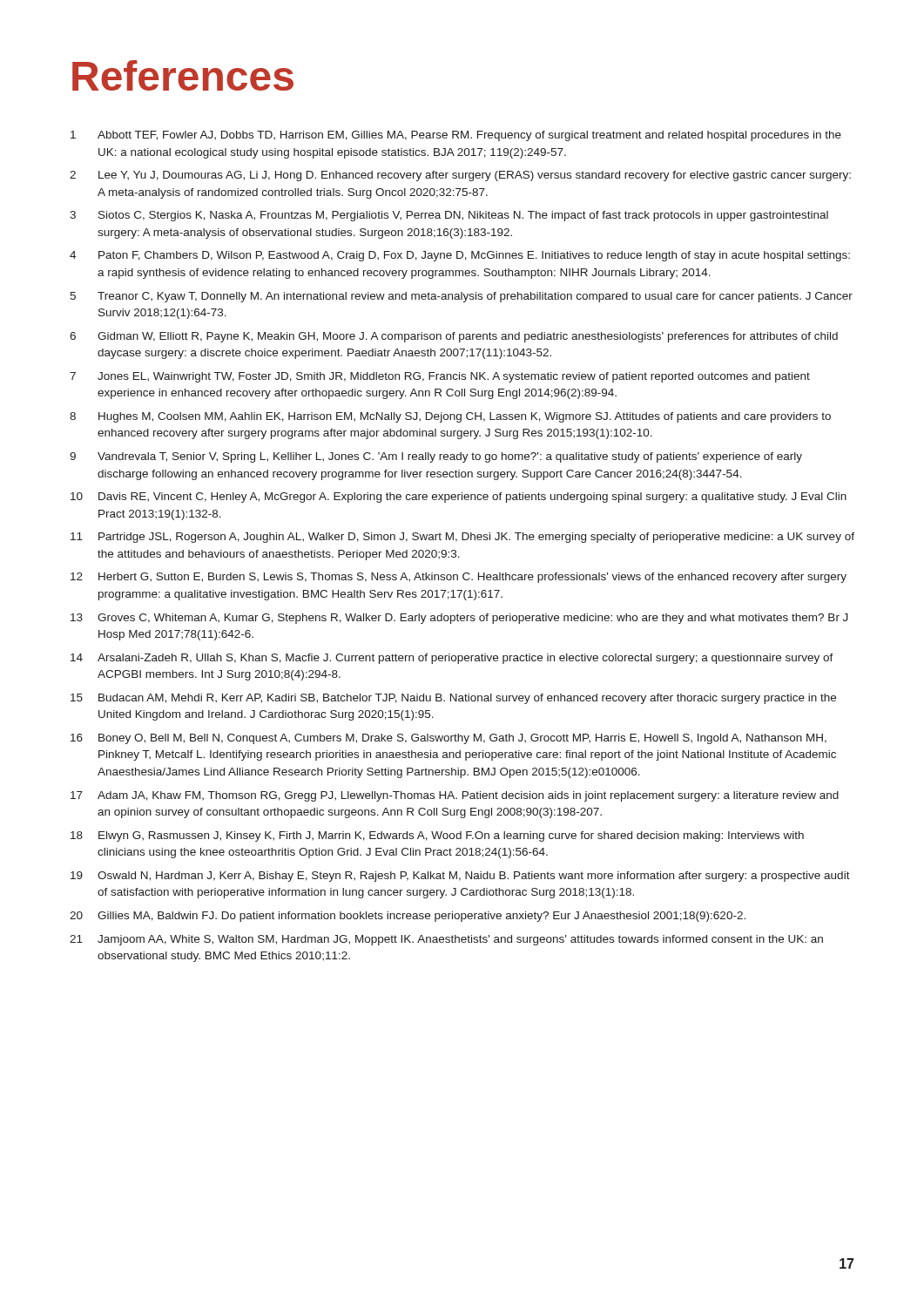Click on the list item containing "3 Siotos C, Stergios K, Naska A, Frountzas"

click(x=462, y=224)
